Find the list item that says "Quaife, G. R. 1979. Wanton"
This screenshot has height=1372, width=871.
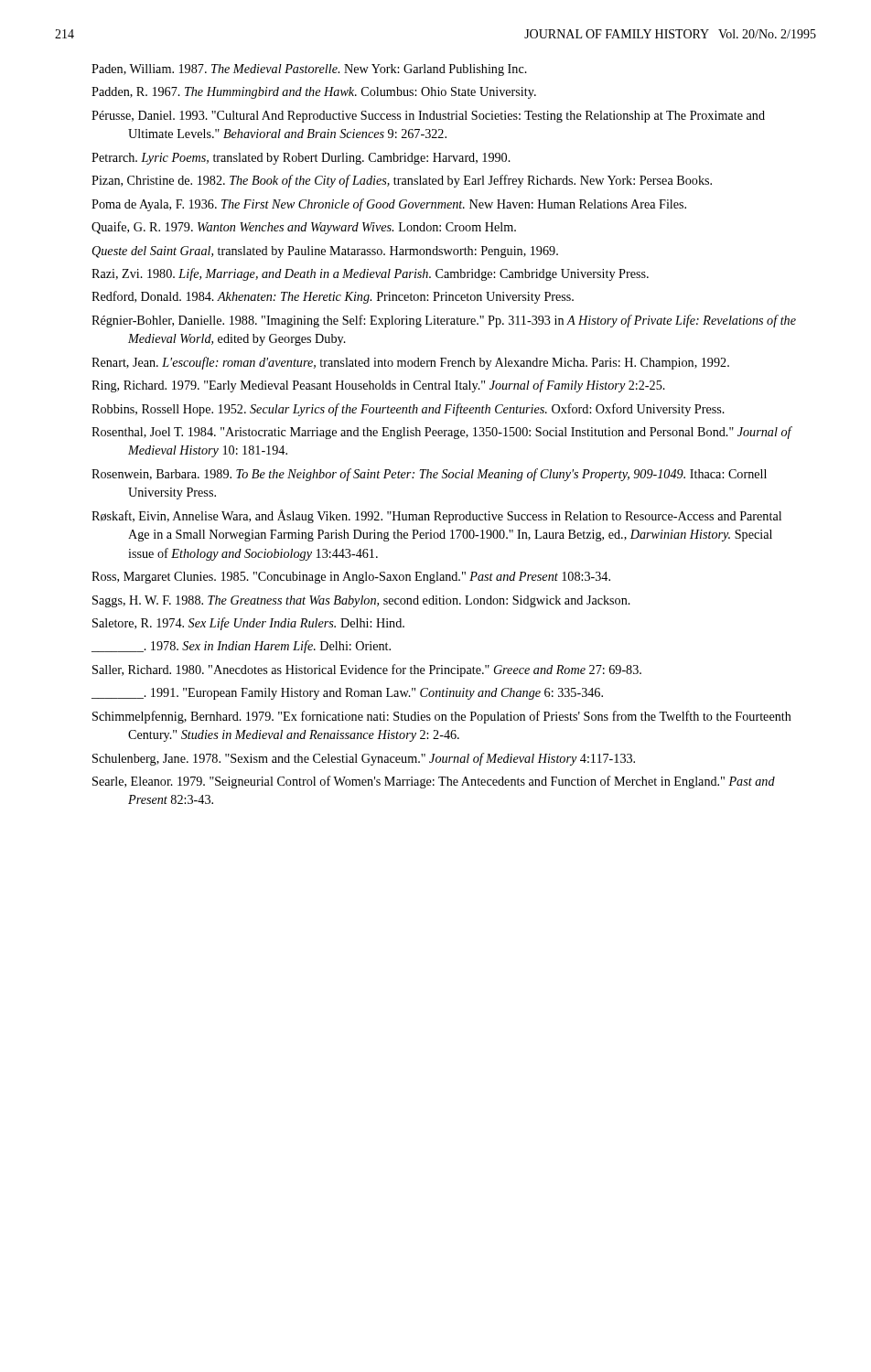304,227
